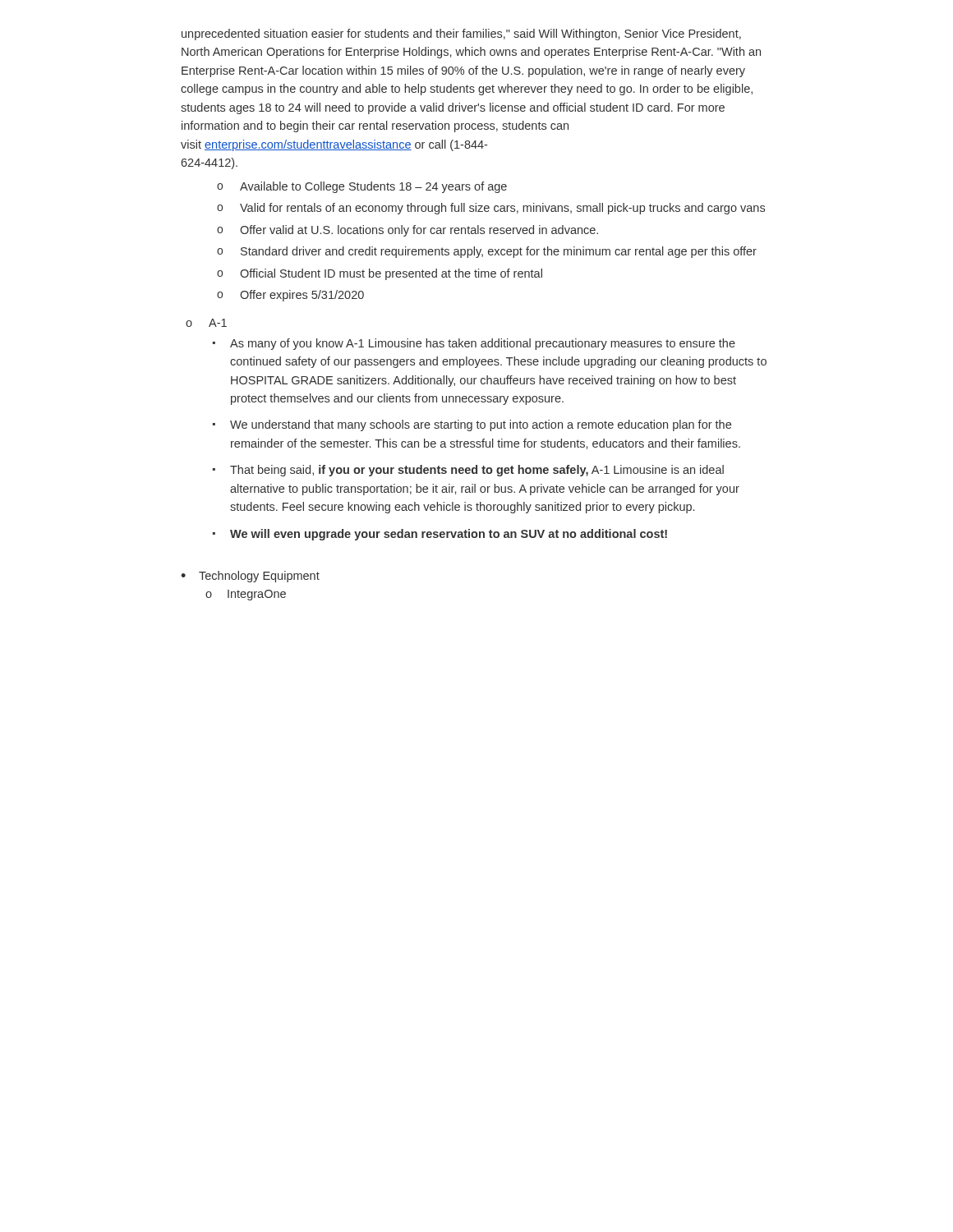Locate the list item containing "o A-1"
The width and height of the screenshot is (953, 1232).
[204, 322]
